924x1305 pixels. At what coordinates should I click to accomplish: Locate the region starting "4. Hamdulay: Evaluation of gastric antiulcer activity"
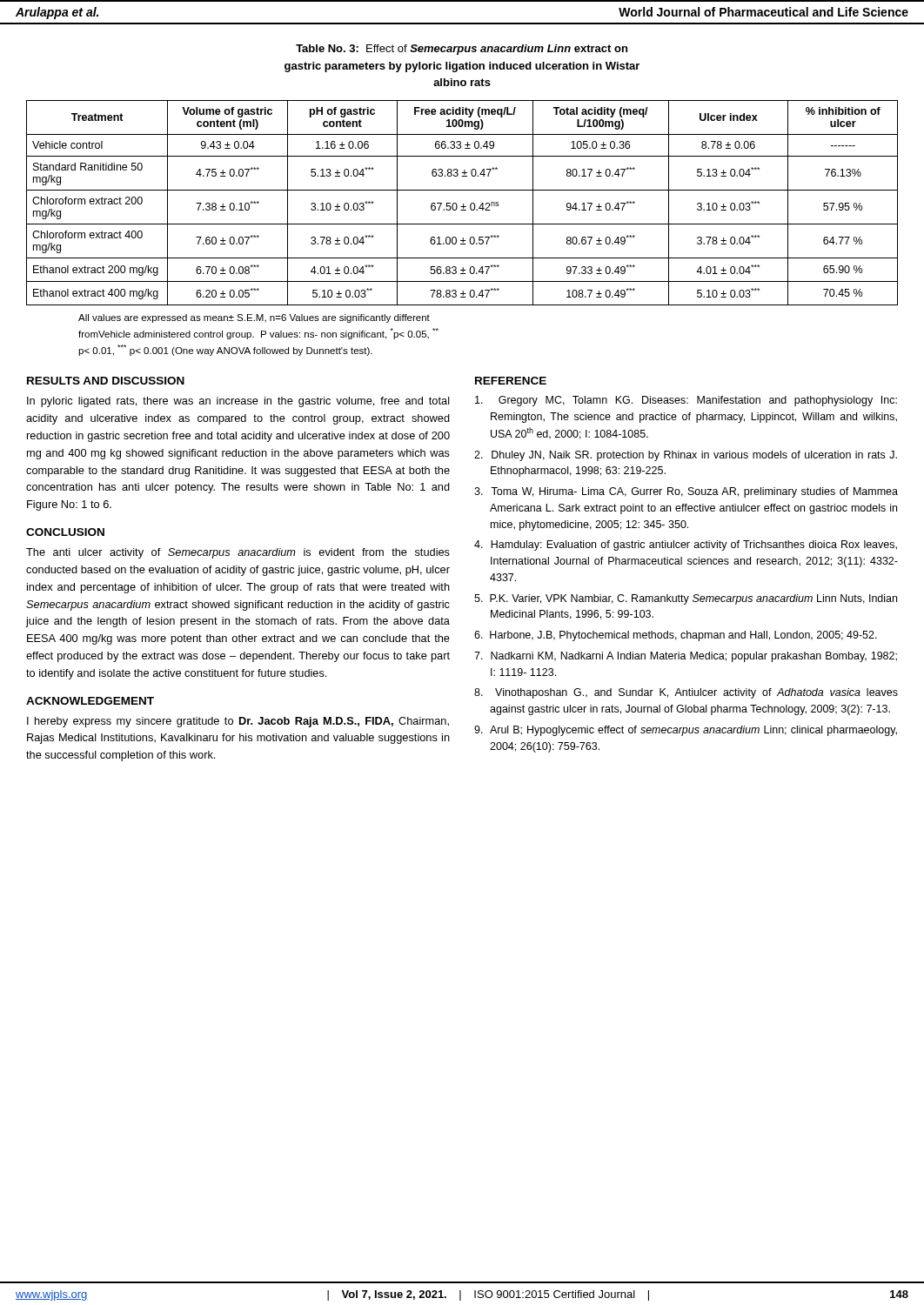[x=686, y=561]
